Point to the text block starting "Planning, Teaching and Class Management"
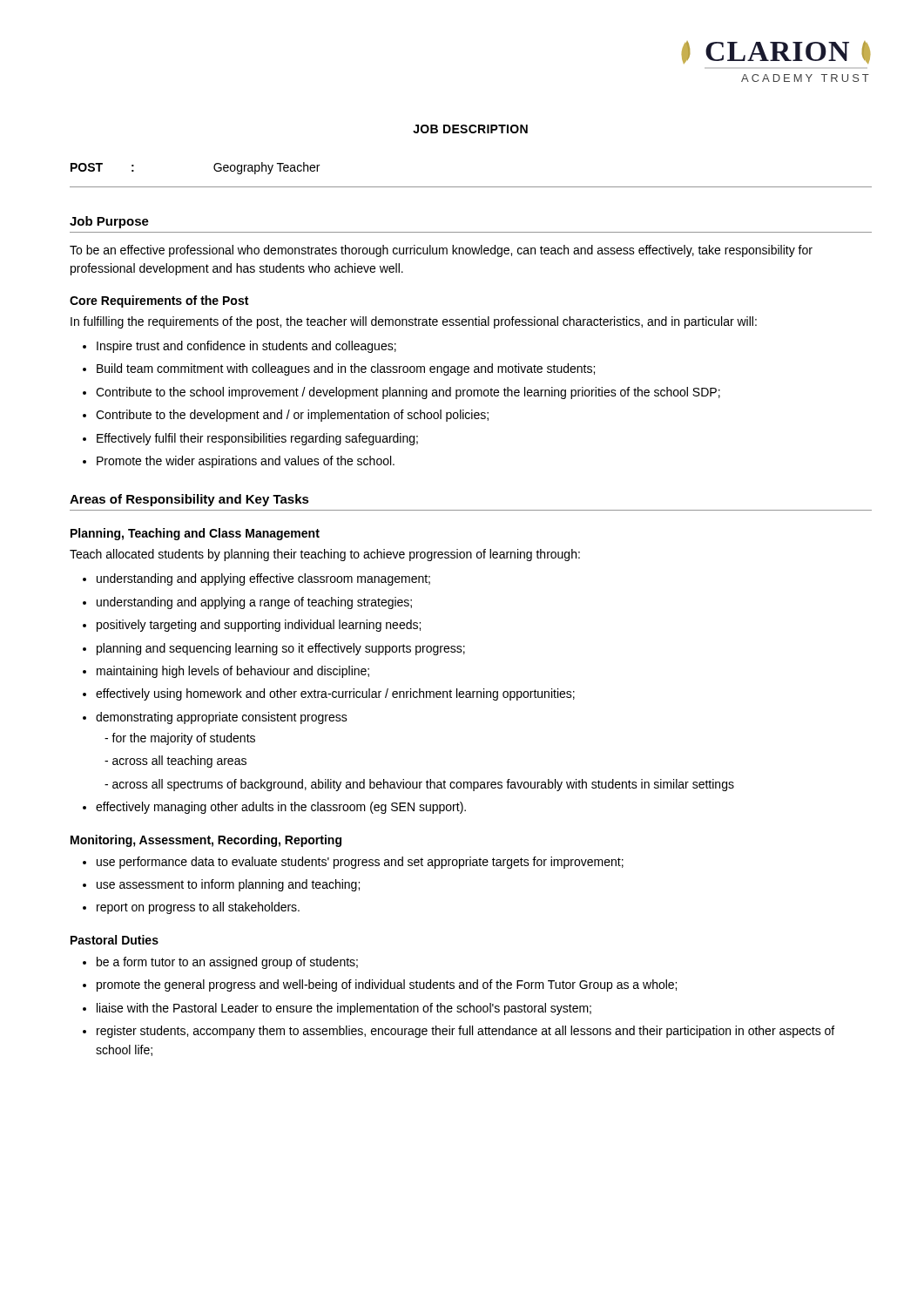Image resolution: width=924 pixels, height=1307 pixels. coord(195,534)
